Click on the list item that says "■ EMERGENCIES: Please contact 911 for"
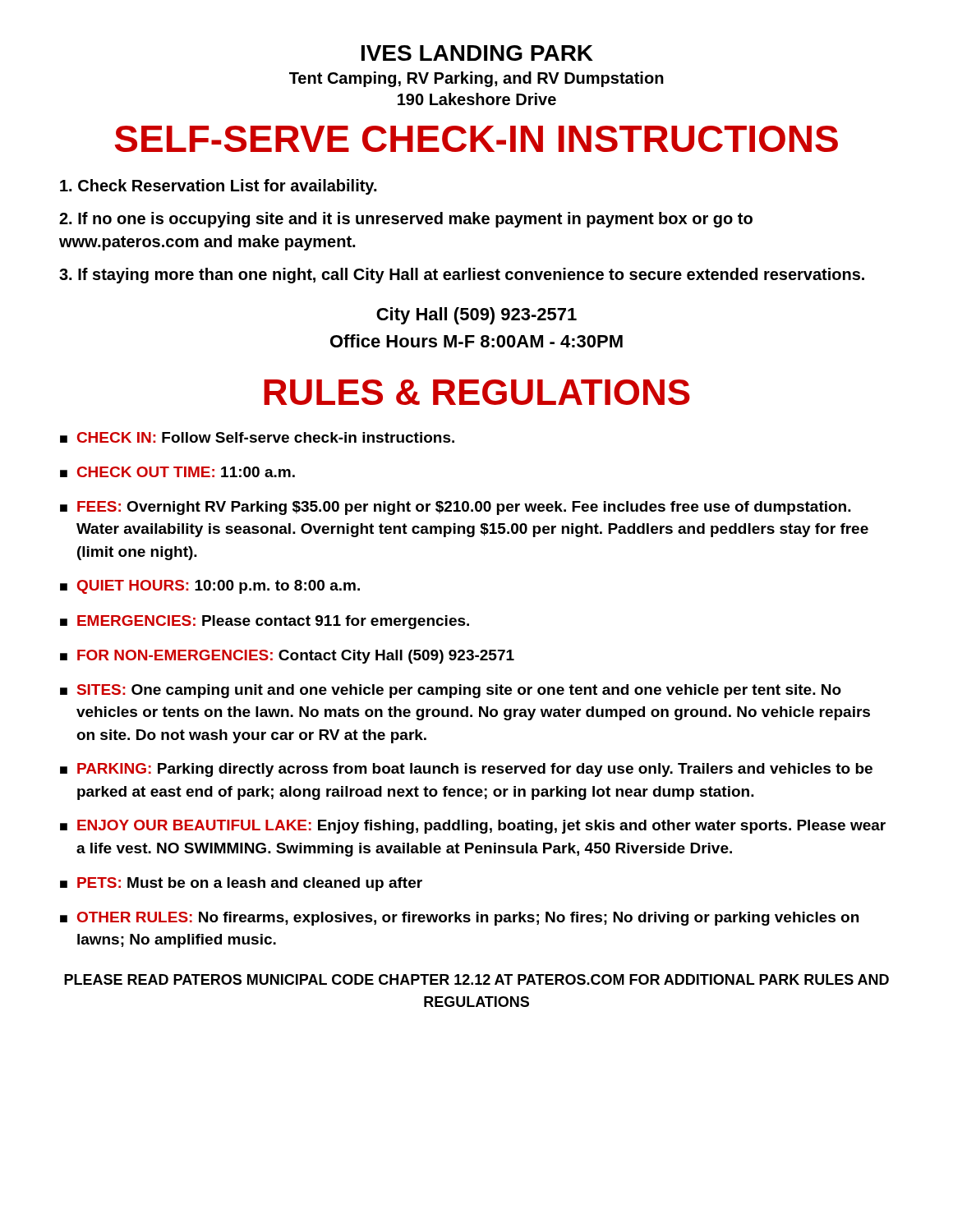The height and width of the screenshot is (1232, 953). point(265,621)
